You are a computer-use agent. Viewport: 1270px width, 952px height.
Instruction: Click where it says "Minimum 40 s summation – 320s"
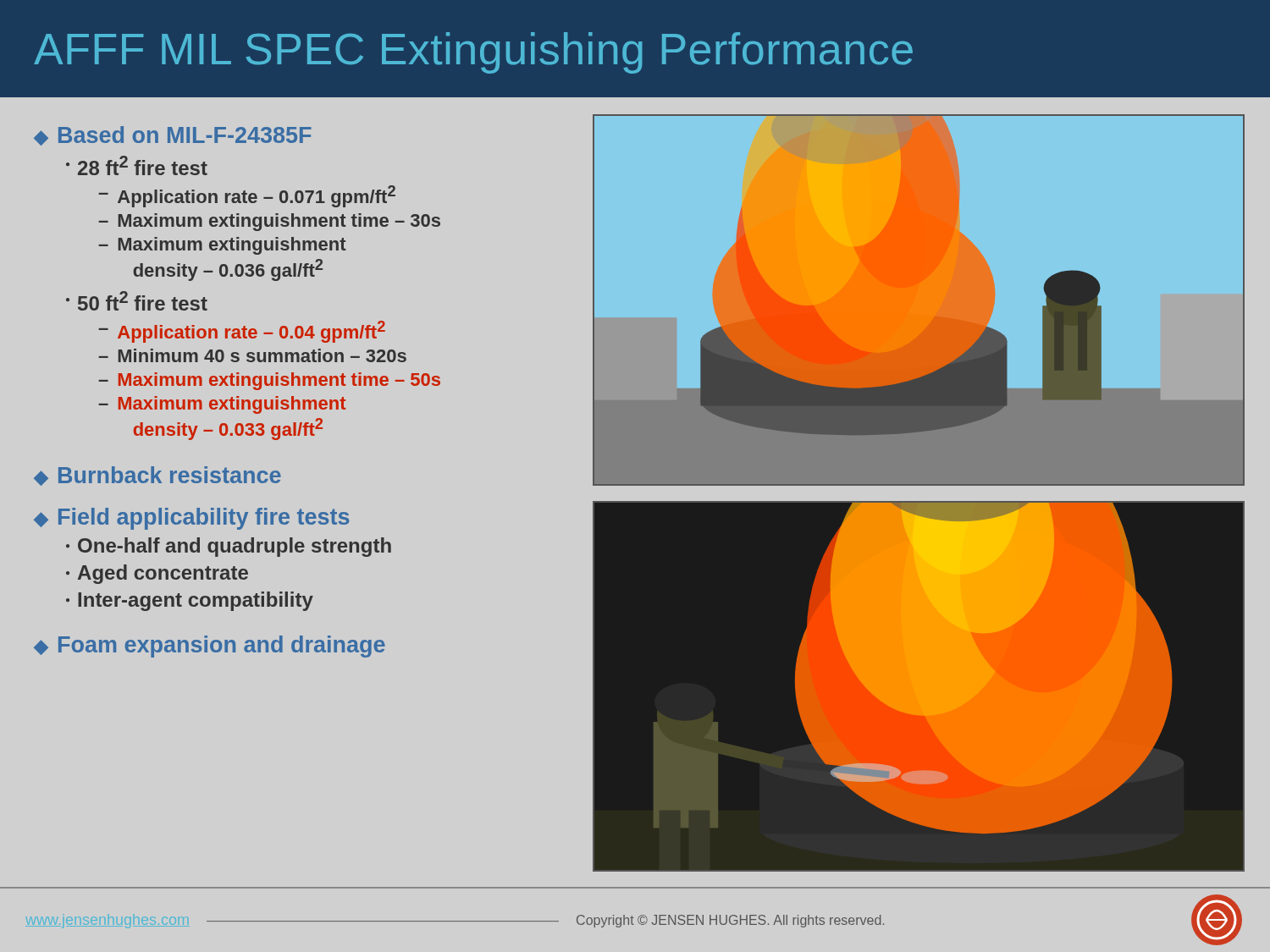point(262,356)
